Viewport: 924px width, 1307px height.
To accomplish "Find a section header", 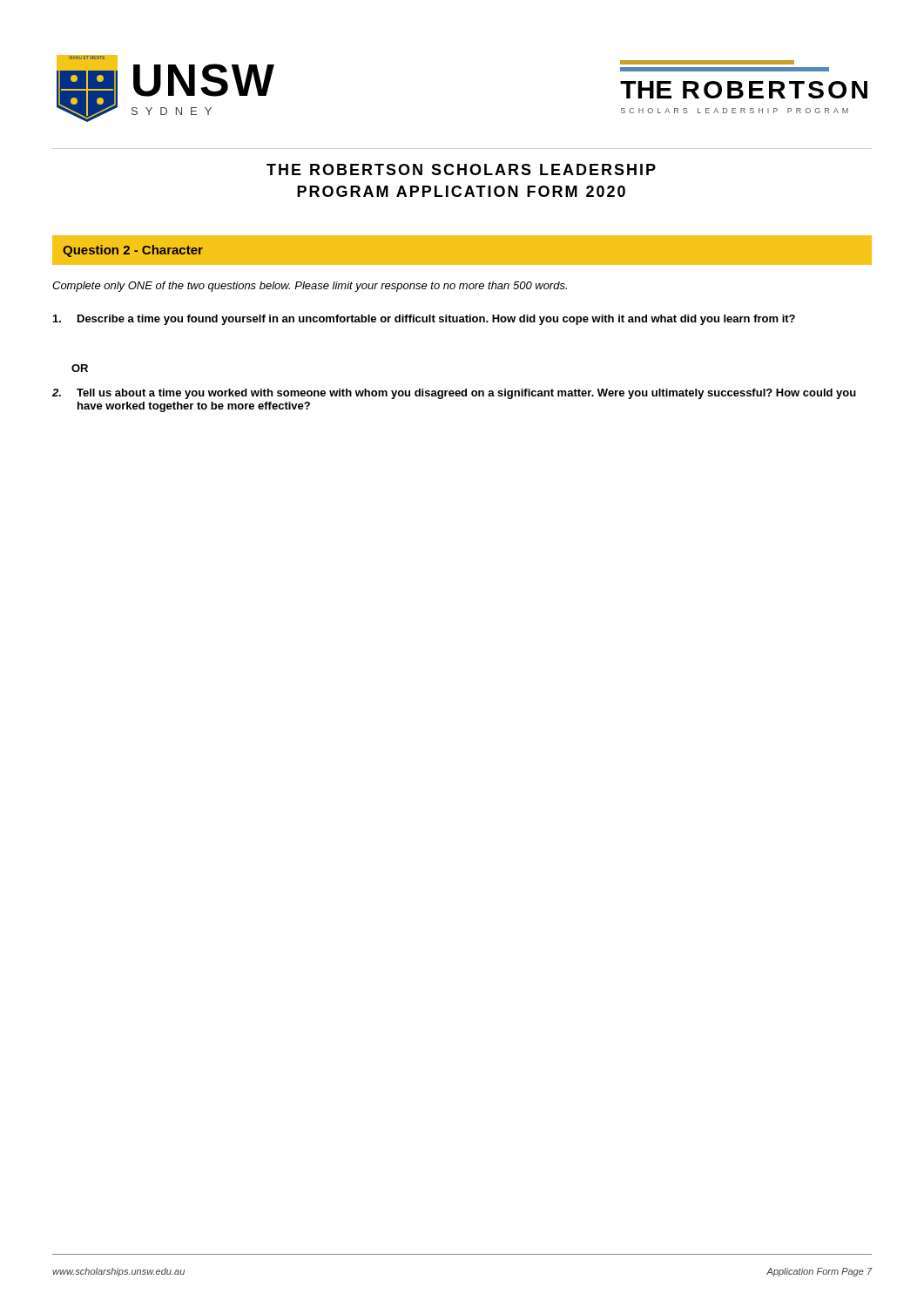I will click(133, 250).
